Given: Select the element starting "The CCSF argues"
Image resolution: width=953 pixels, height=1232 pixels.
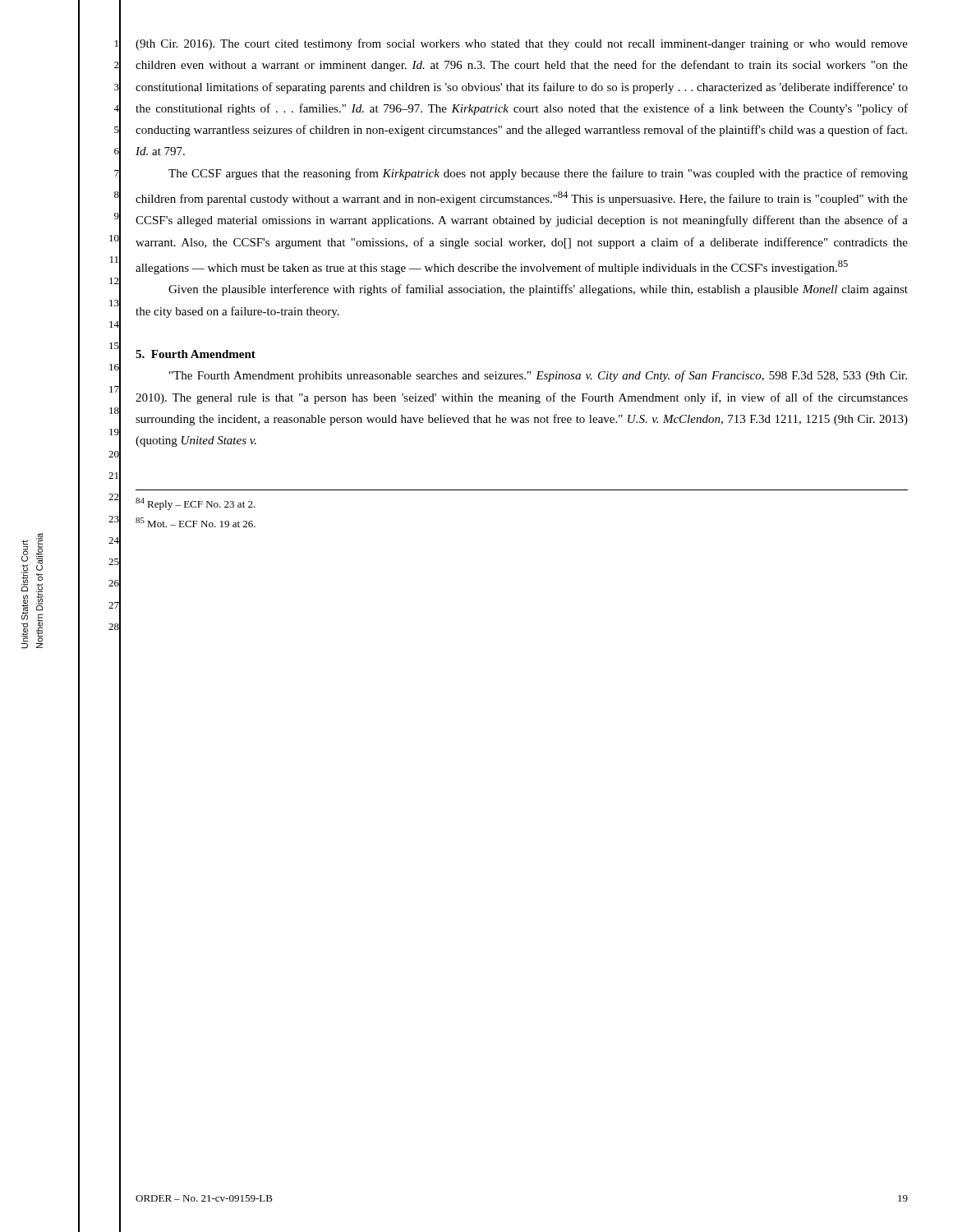Looking at the screenshot, I should click(x=522, y=221).
